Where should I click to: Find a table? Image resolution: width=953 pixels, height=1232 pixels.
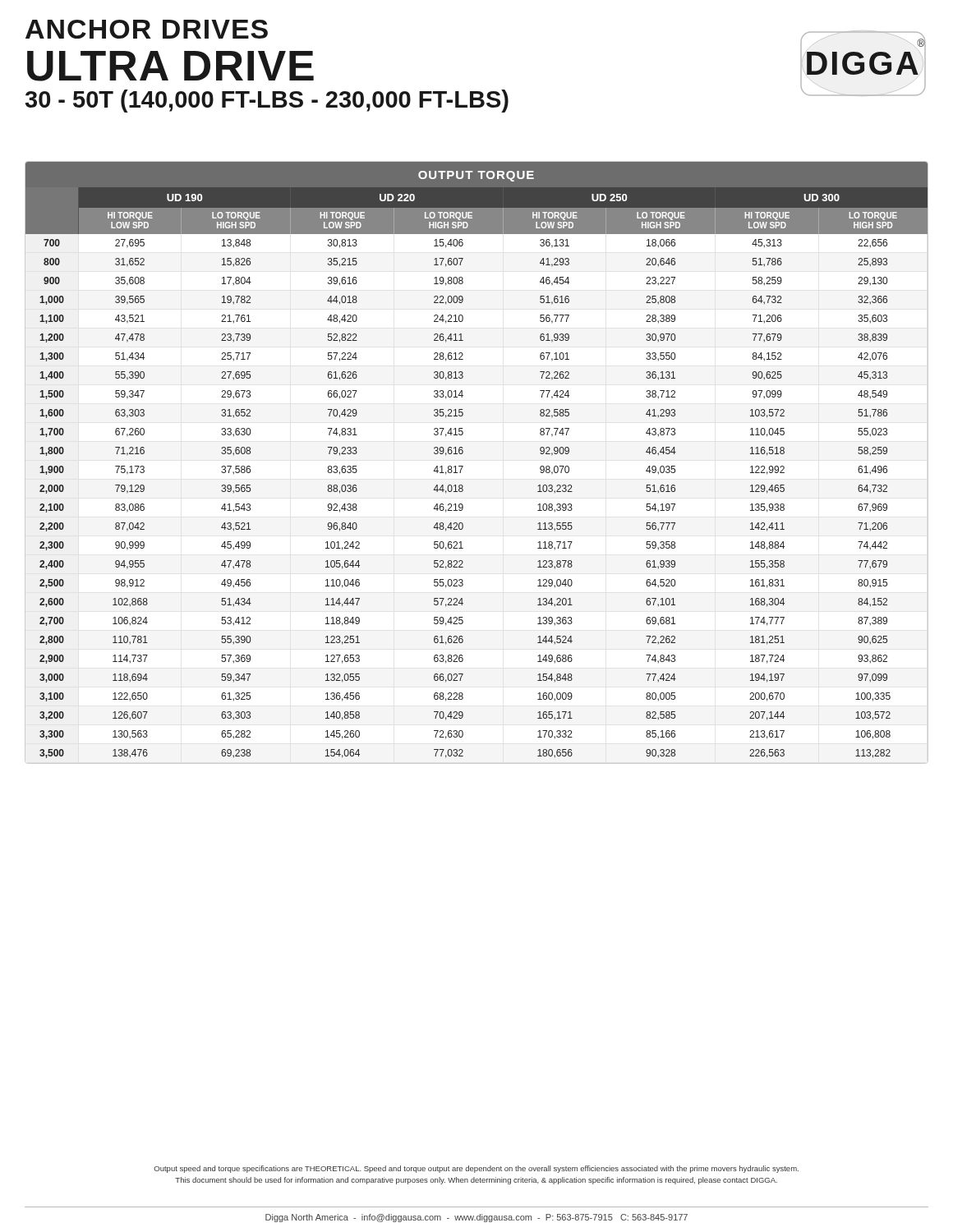tap(476, 462)
